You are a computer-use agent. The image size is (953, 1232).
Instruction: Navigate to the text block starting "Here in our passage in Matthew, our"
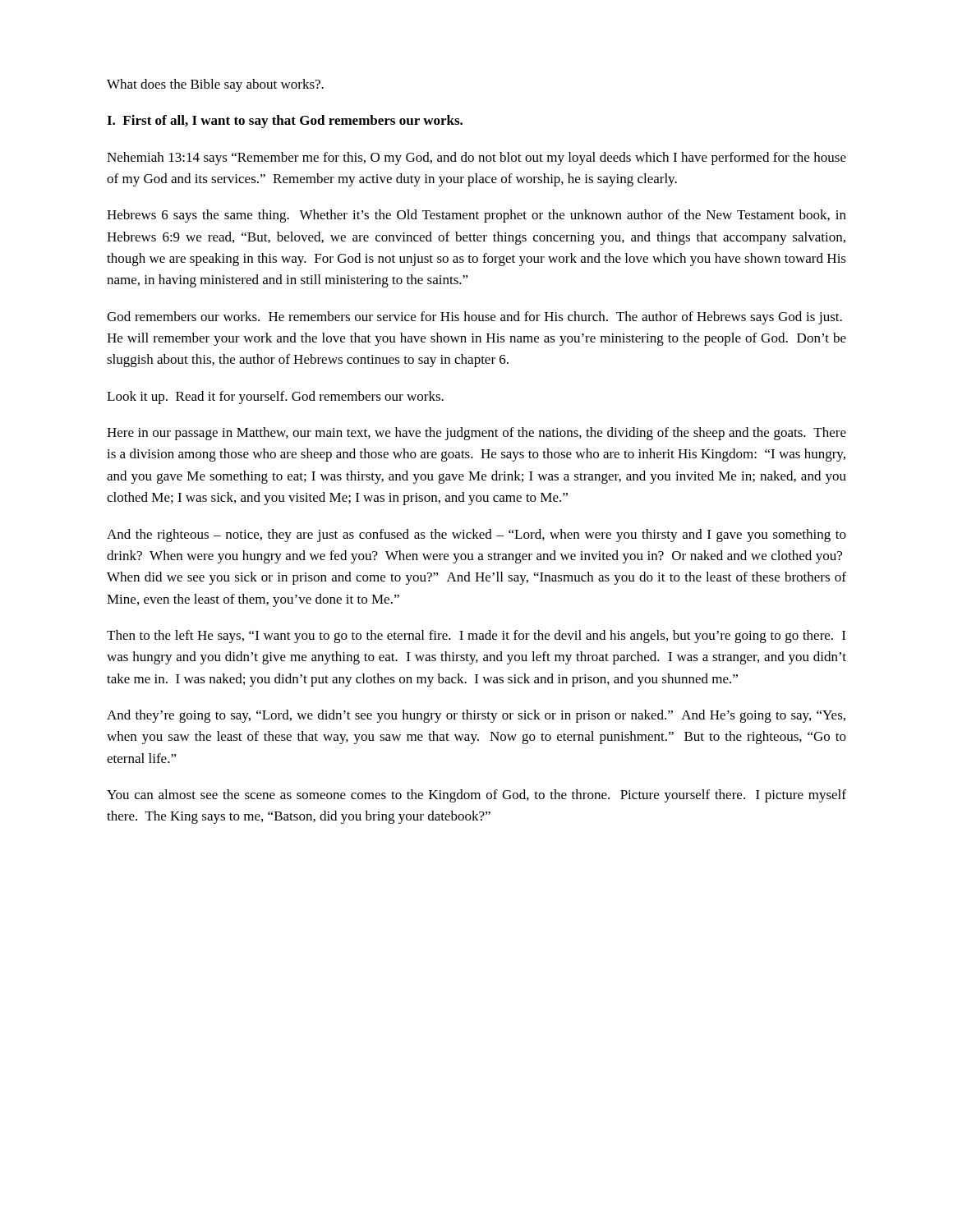(476, 465)
